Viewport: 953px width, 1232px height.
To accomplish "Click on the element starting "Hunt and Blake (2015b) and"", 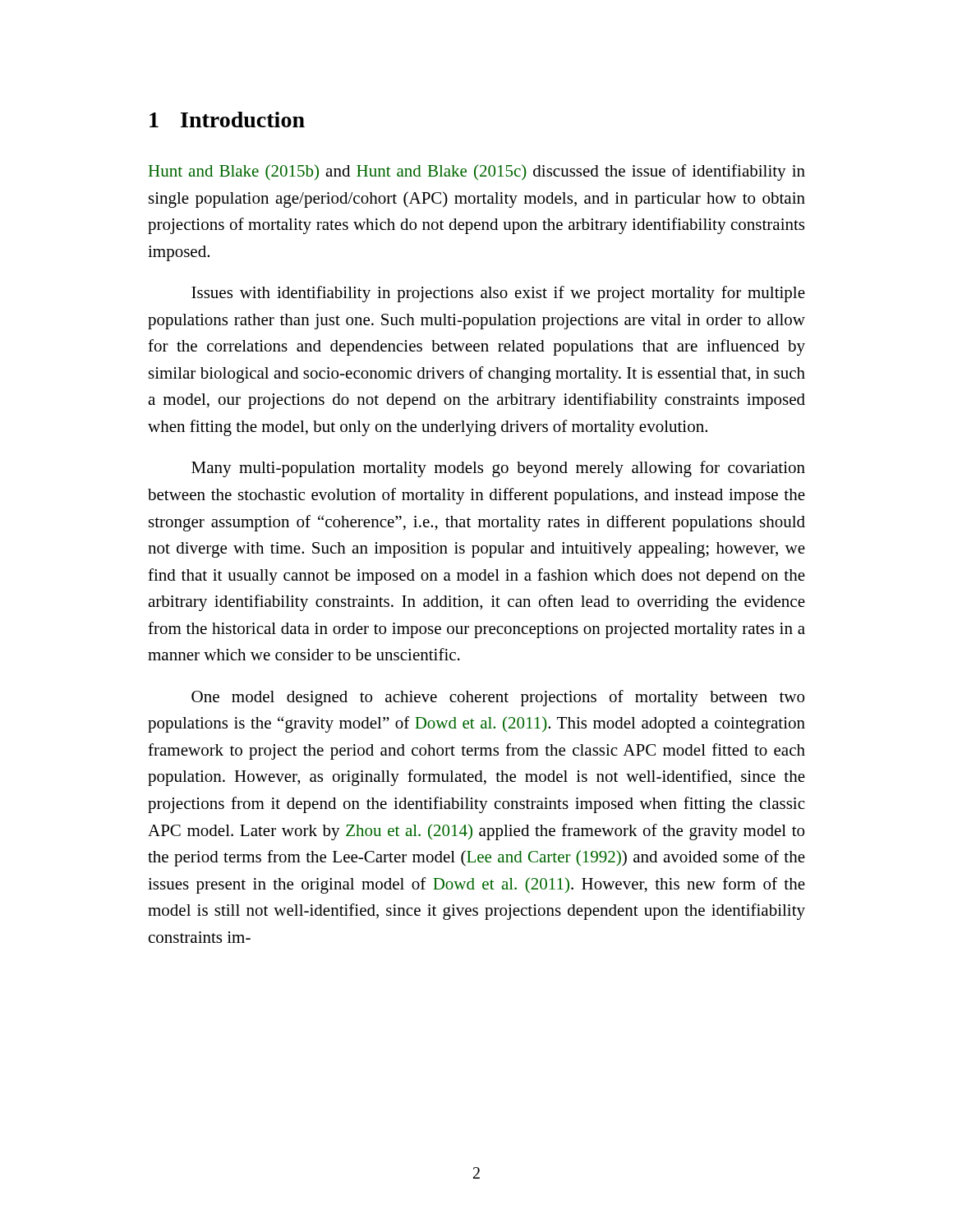I will point(476,211).
